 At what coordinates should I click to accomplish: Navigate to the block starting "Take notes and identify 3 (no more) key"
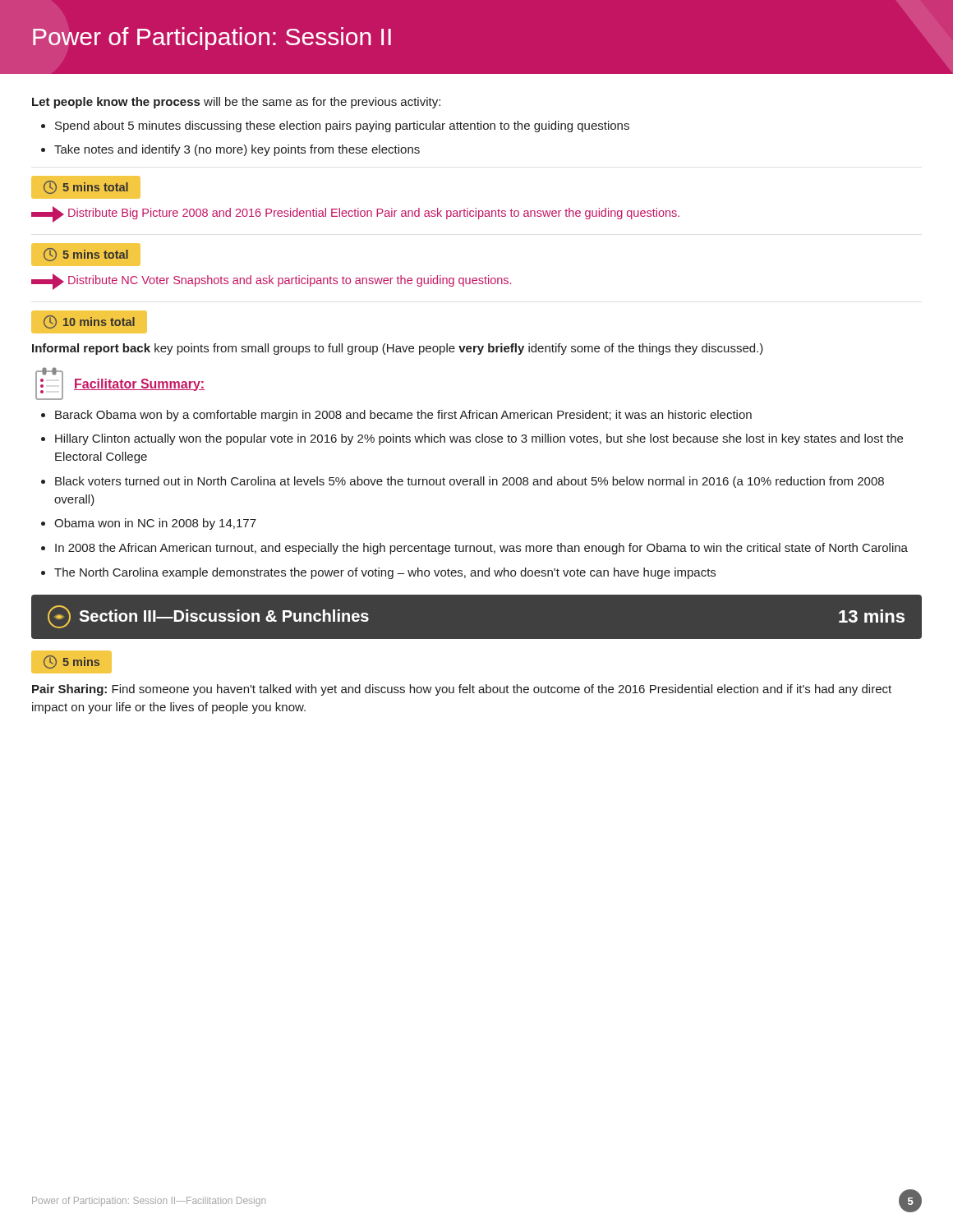237,149
